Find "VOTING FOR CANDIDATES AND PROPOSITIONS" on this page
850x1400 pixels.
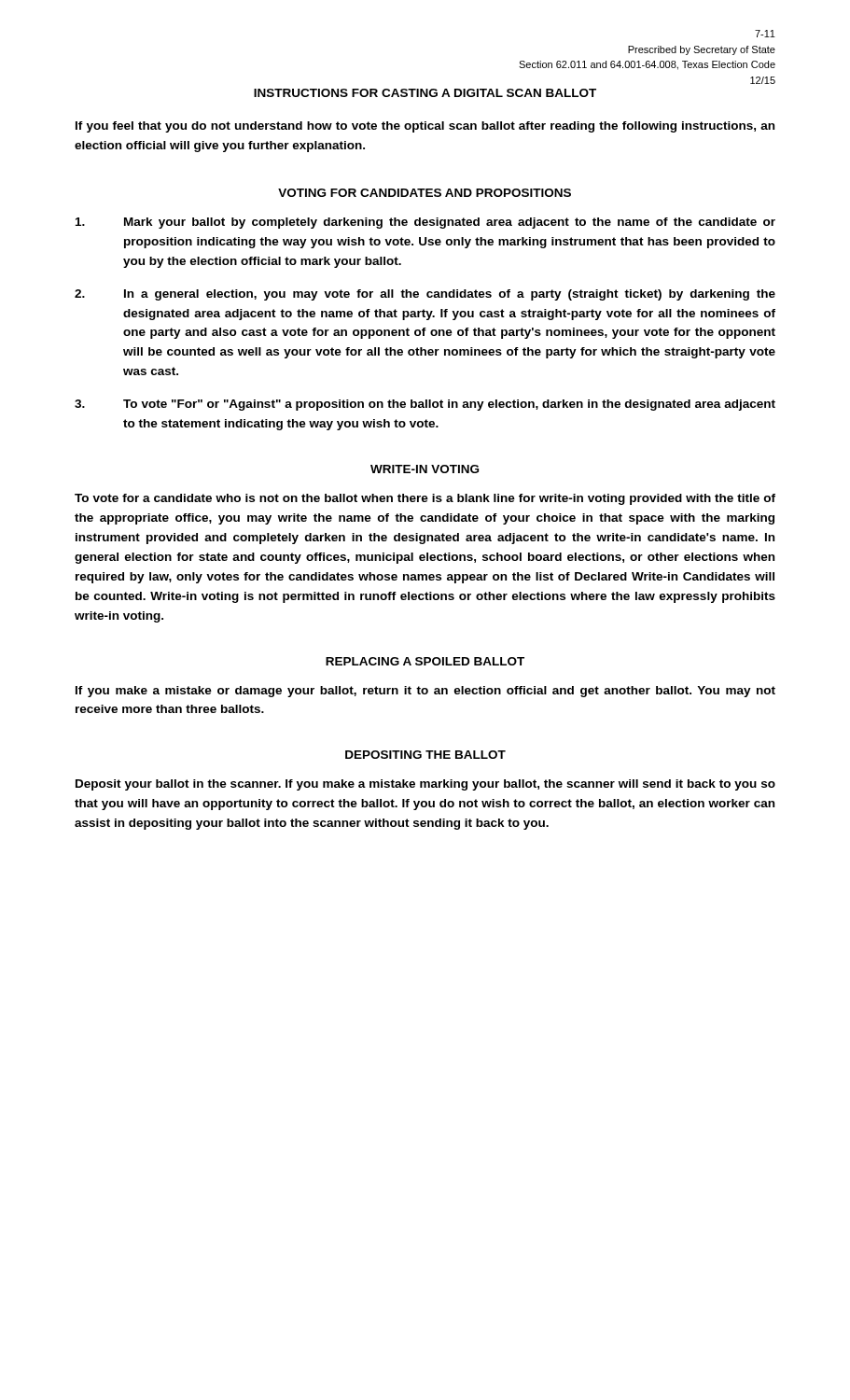click(x=425, y=193)
